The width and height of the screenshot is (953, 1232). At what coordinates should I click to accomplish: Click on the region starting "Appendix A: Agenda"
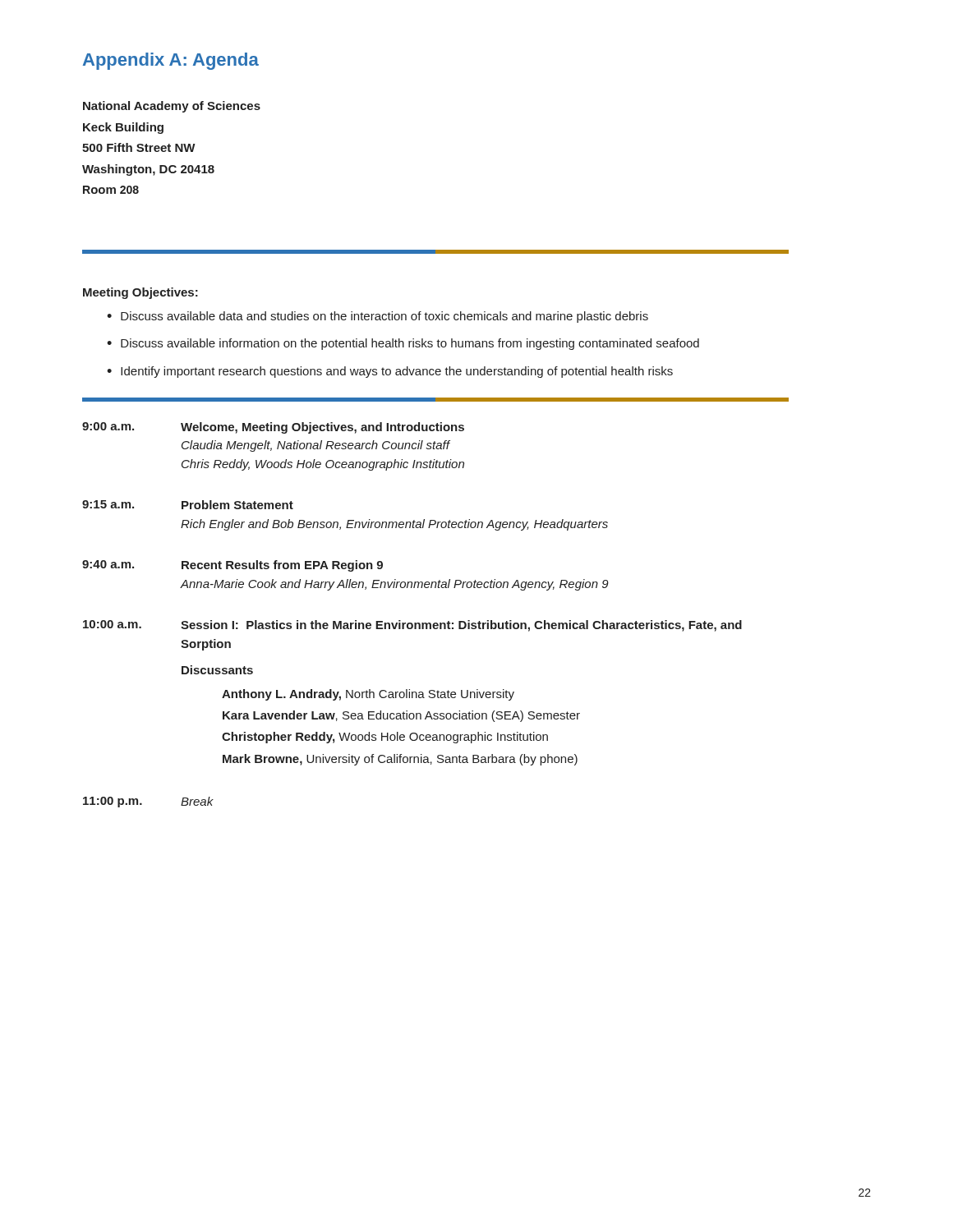(x=170, y=60)
